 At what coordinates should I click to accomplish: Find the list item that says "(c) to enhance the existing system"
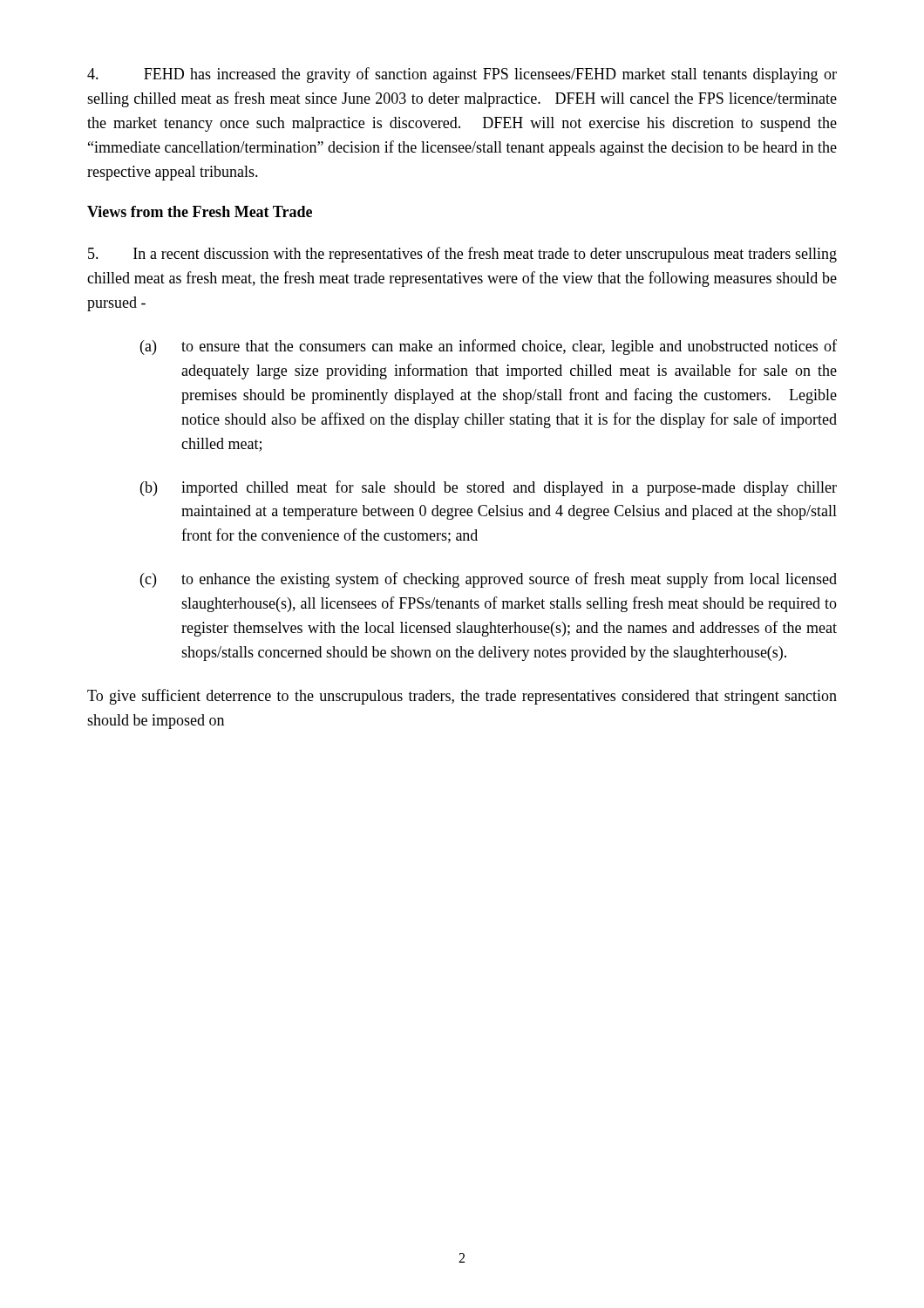[x=488, y=617]
